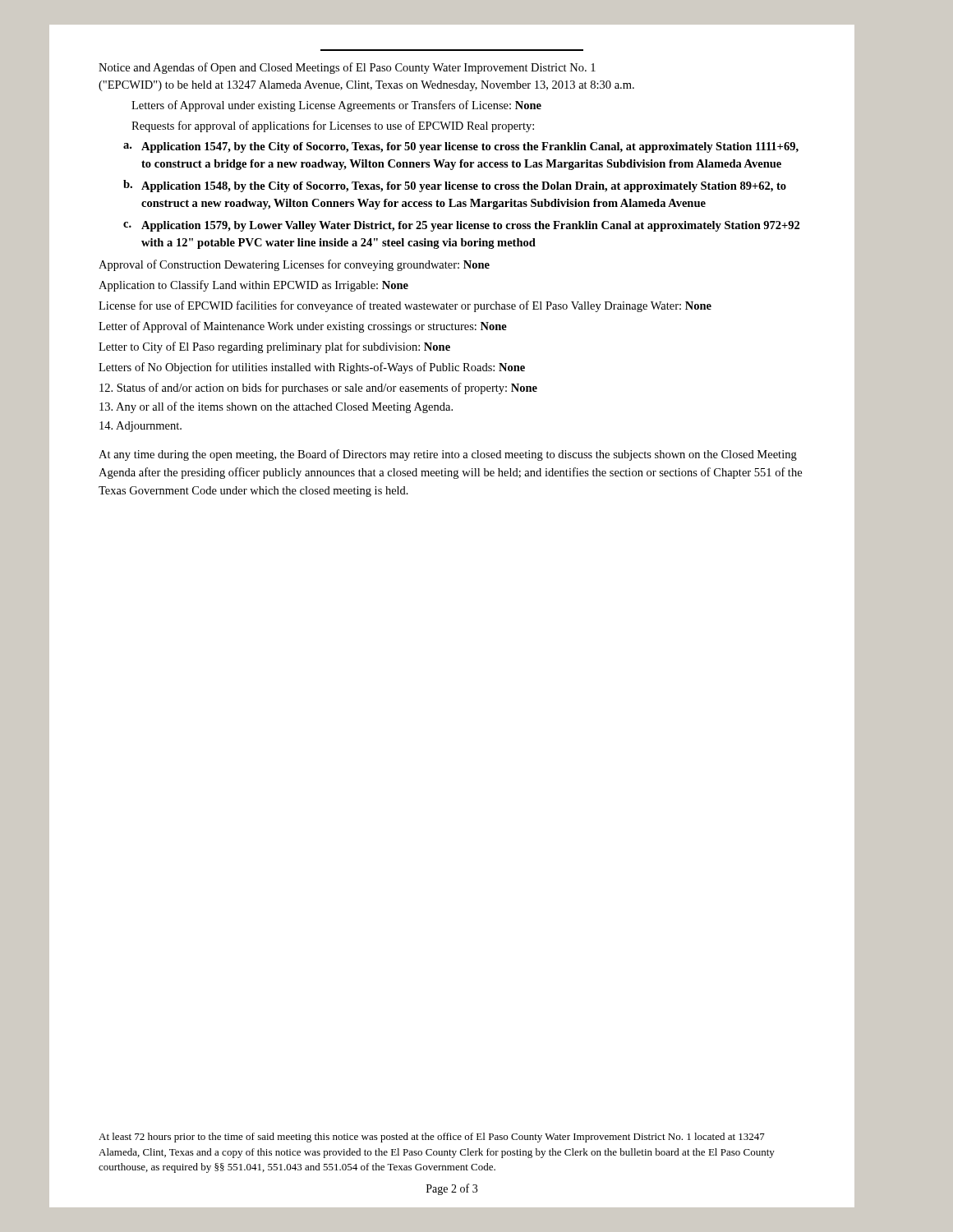Where is the passage that starts "12. Status of"?
The image size is (953, 1232).
pyautogui.click(x=318, y=388)
